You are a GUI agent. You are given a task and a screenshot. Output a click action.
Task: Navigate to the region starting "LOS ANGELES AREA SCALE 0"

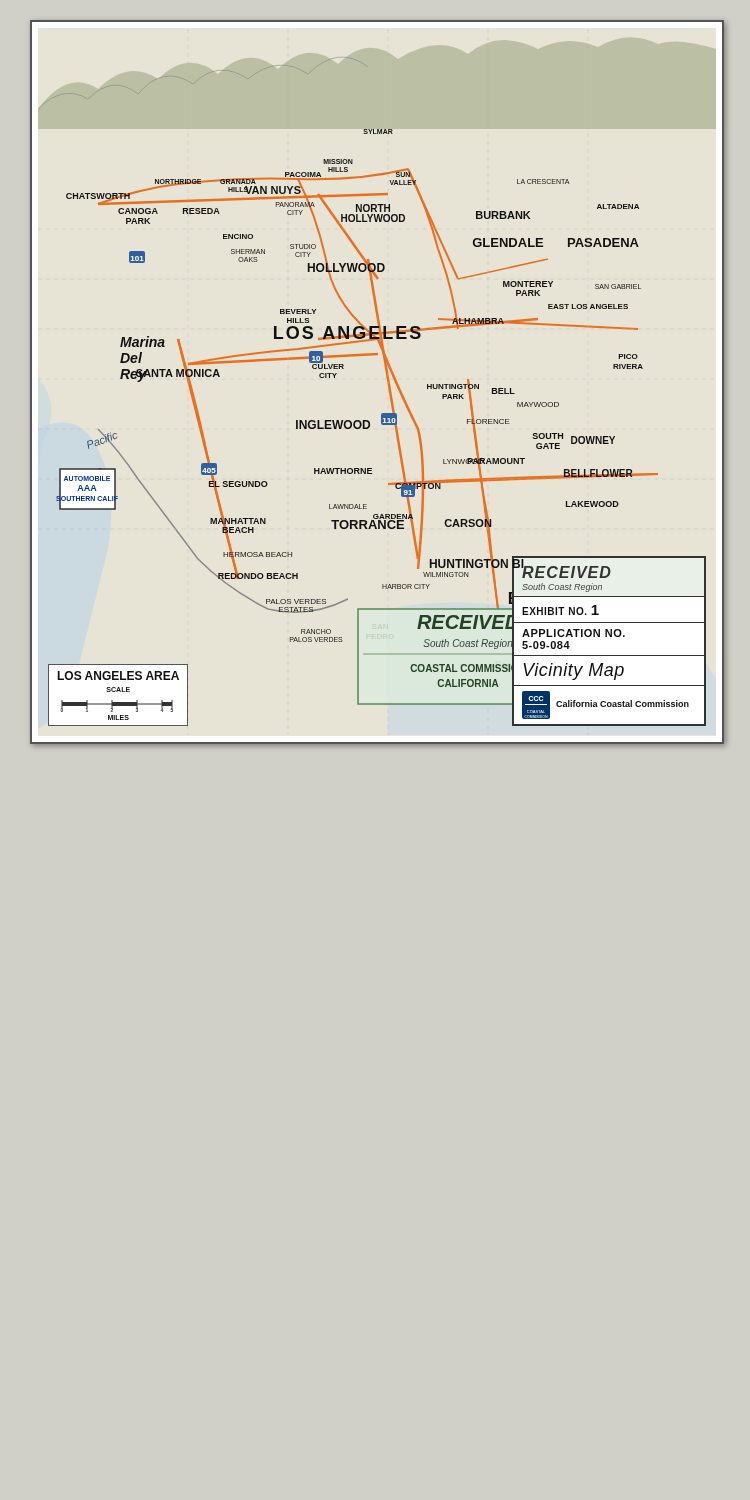pyautogui.click(x=118, y=695)
